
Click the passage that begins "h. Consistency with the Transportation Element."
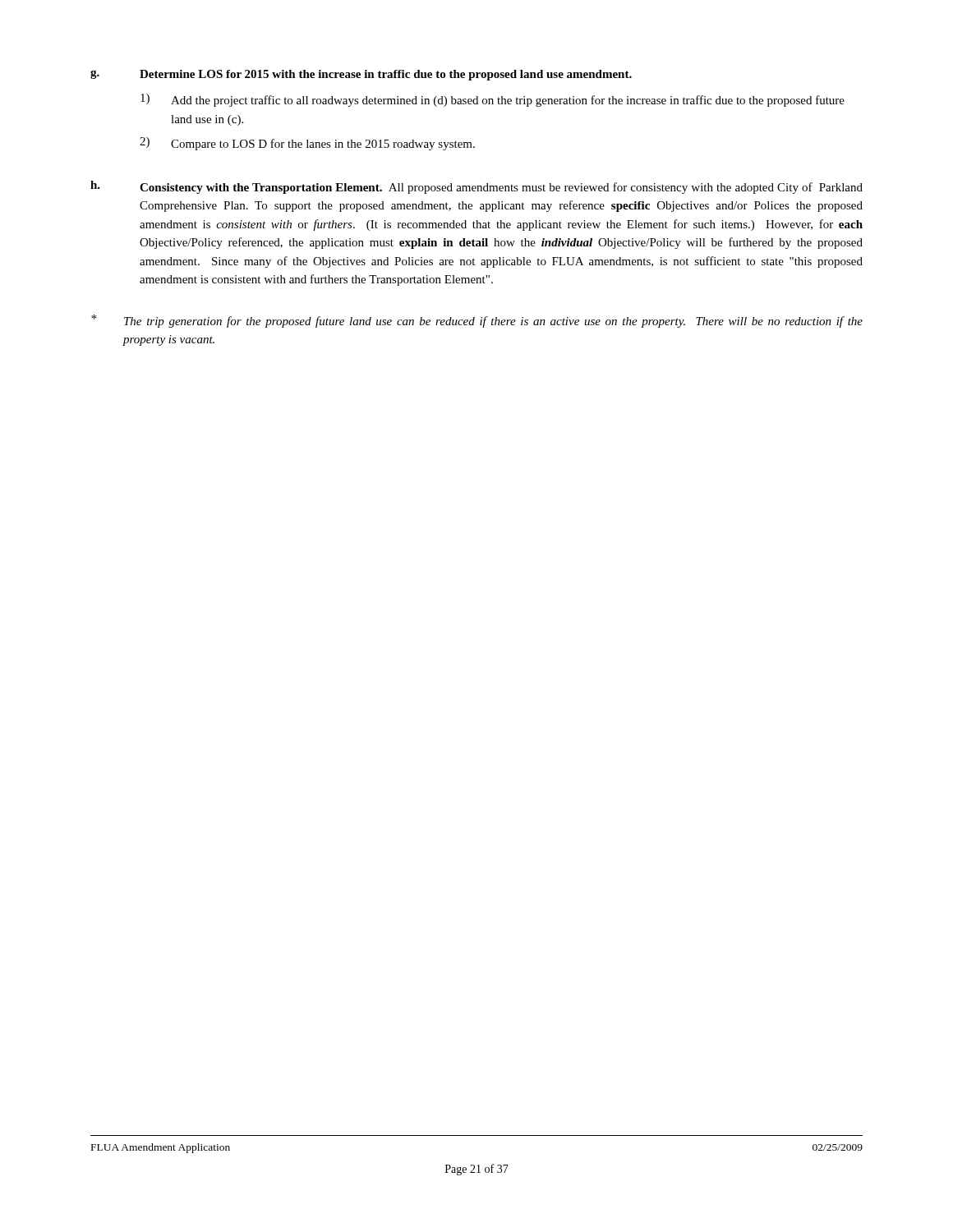click(476, 233)
